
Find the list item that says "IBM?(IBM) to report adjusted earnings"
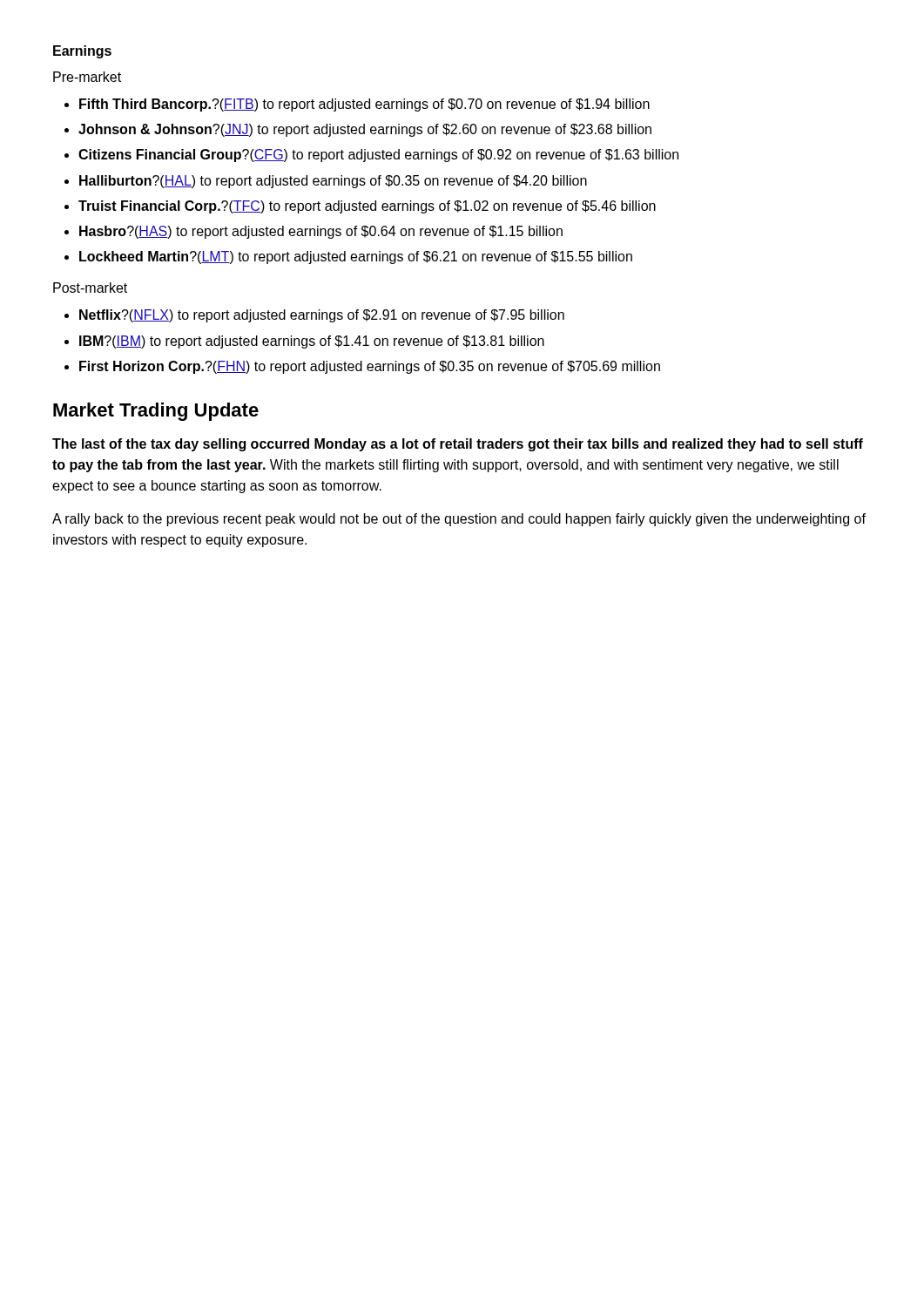coord(312,341)
